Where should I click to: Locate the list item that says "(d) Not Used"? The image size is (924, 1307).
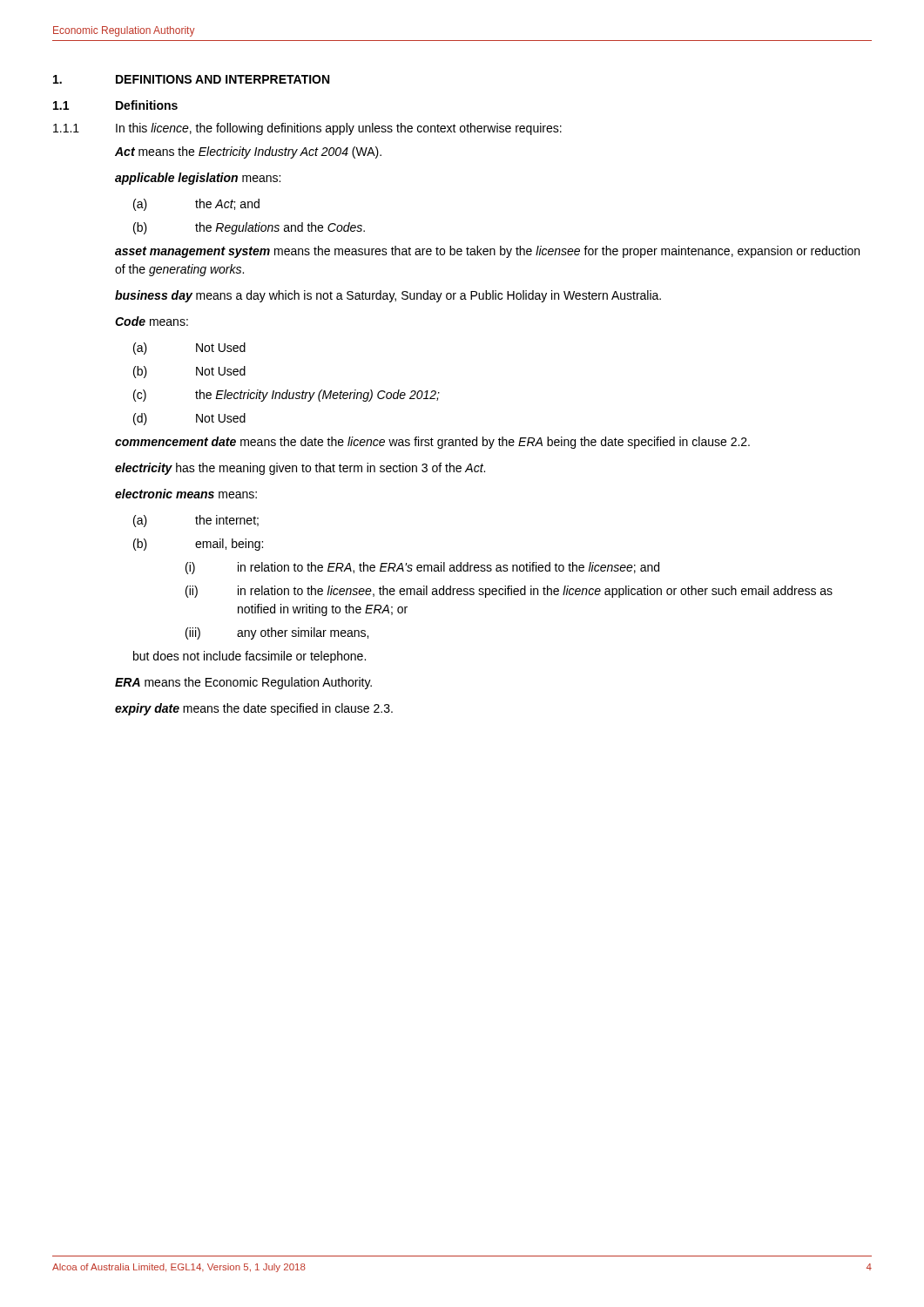(224, 419)
